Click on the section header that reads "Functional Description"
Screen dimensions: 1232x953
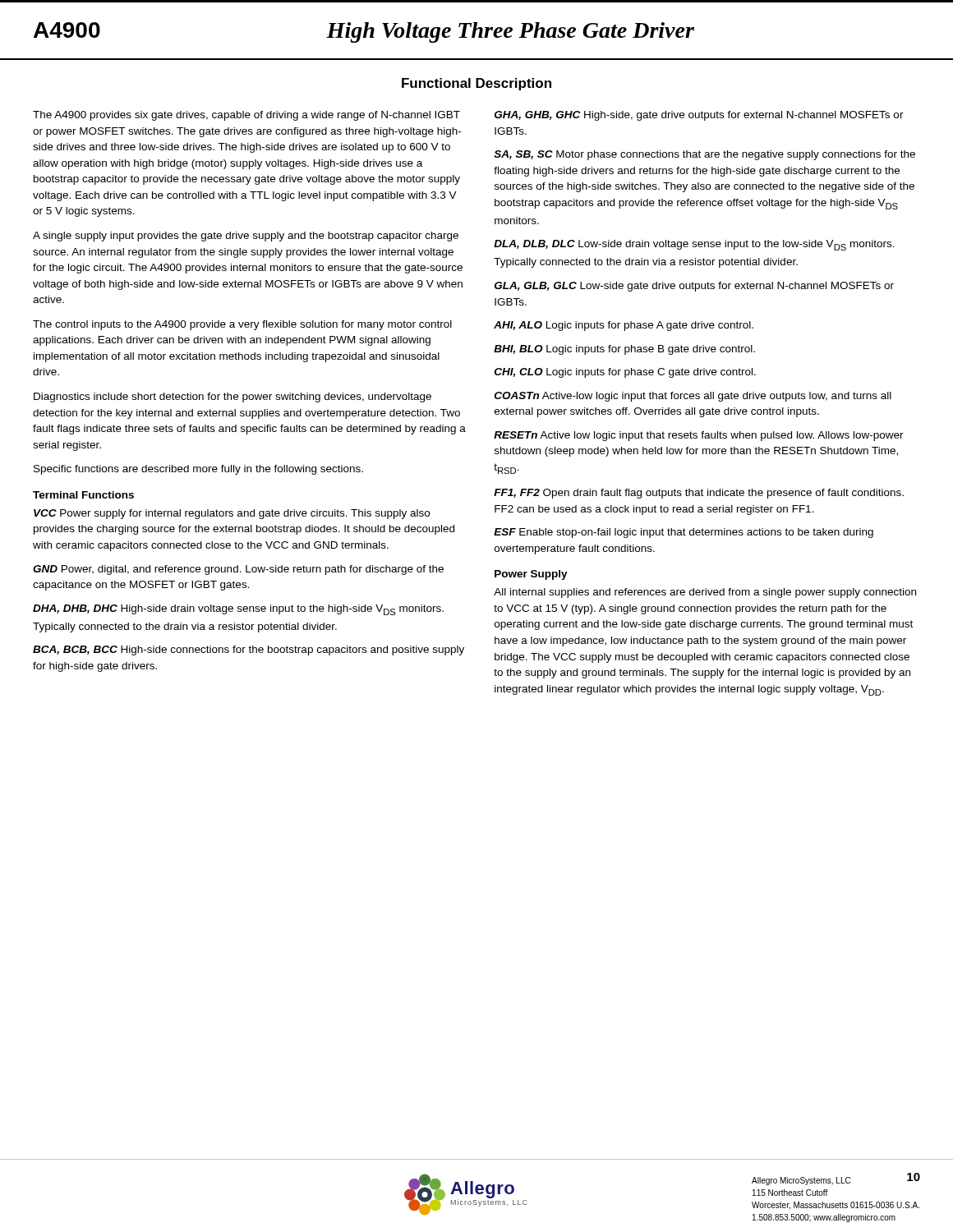(x=476, y=83)
